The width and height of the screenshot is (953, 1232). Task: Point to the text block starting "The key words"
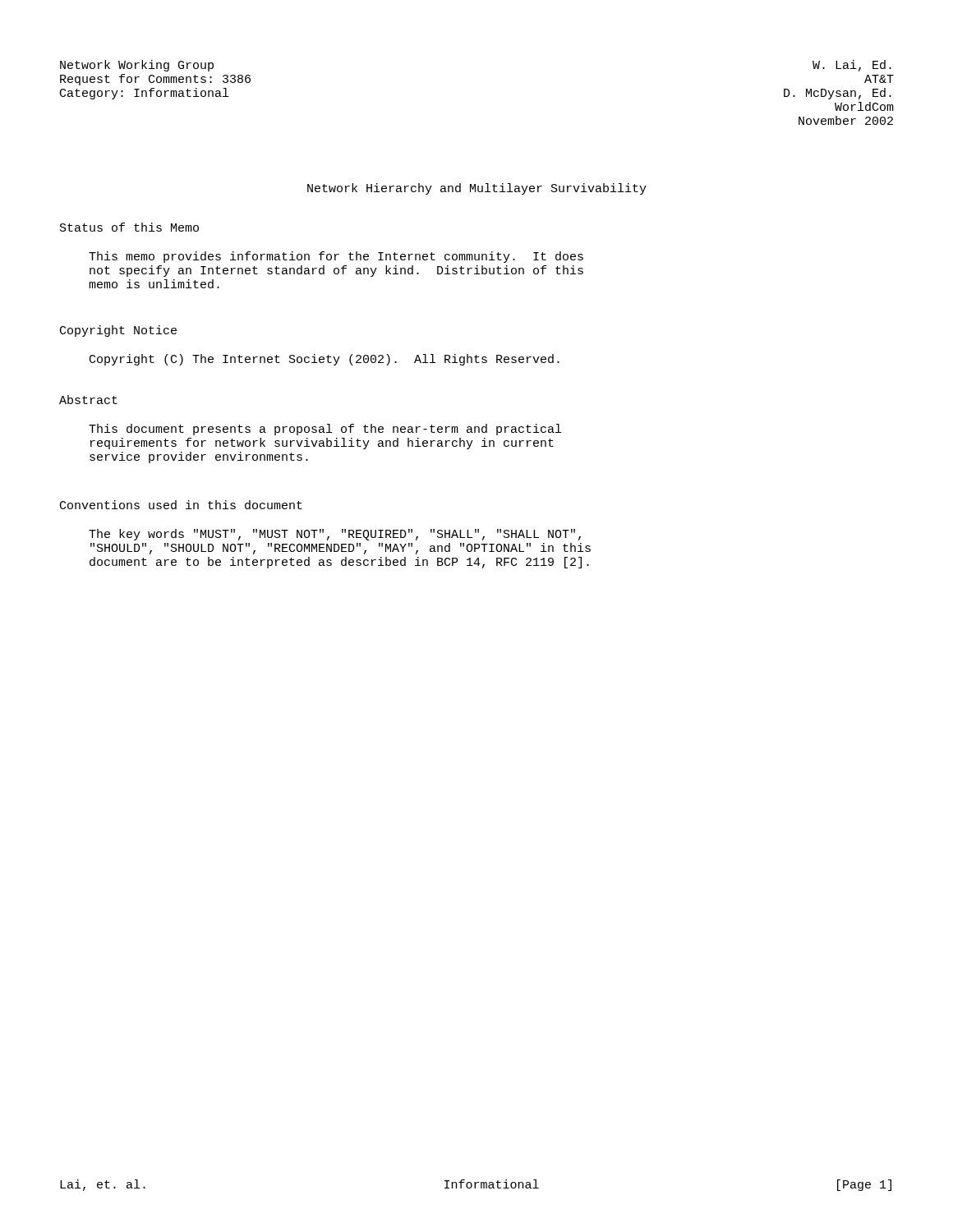coord(491,549)
